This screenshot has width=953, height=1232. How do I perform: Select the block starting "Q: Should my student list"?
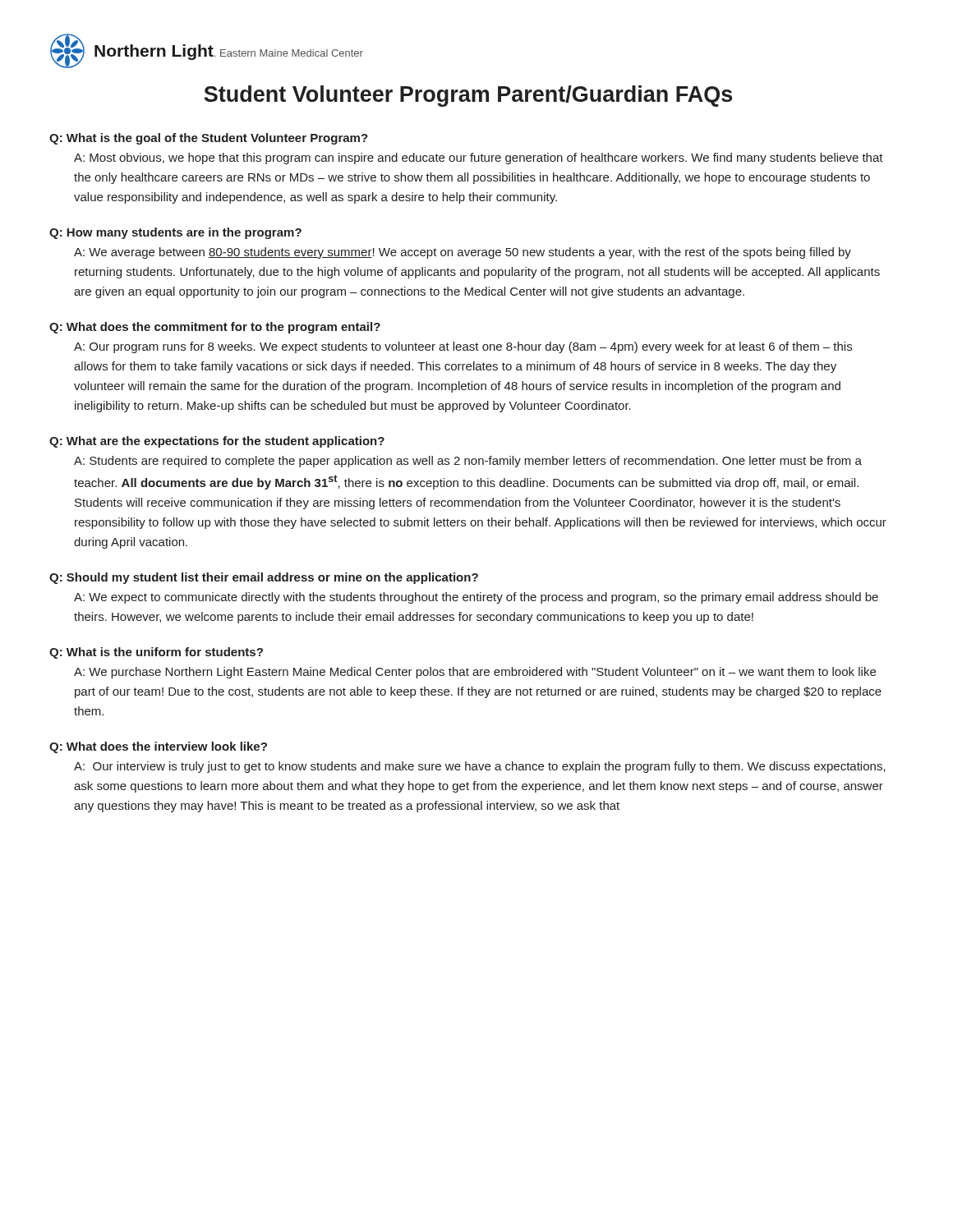[264, 577]
